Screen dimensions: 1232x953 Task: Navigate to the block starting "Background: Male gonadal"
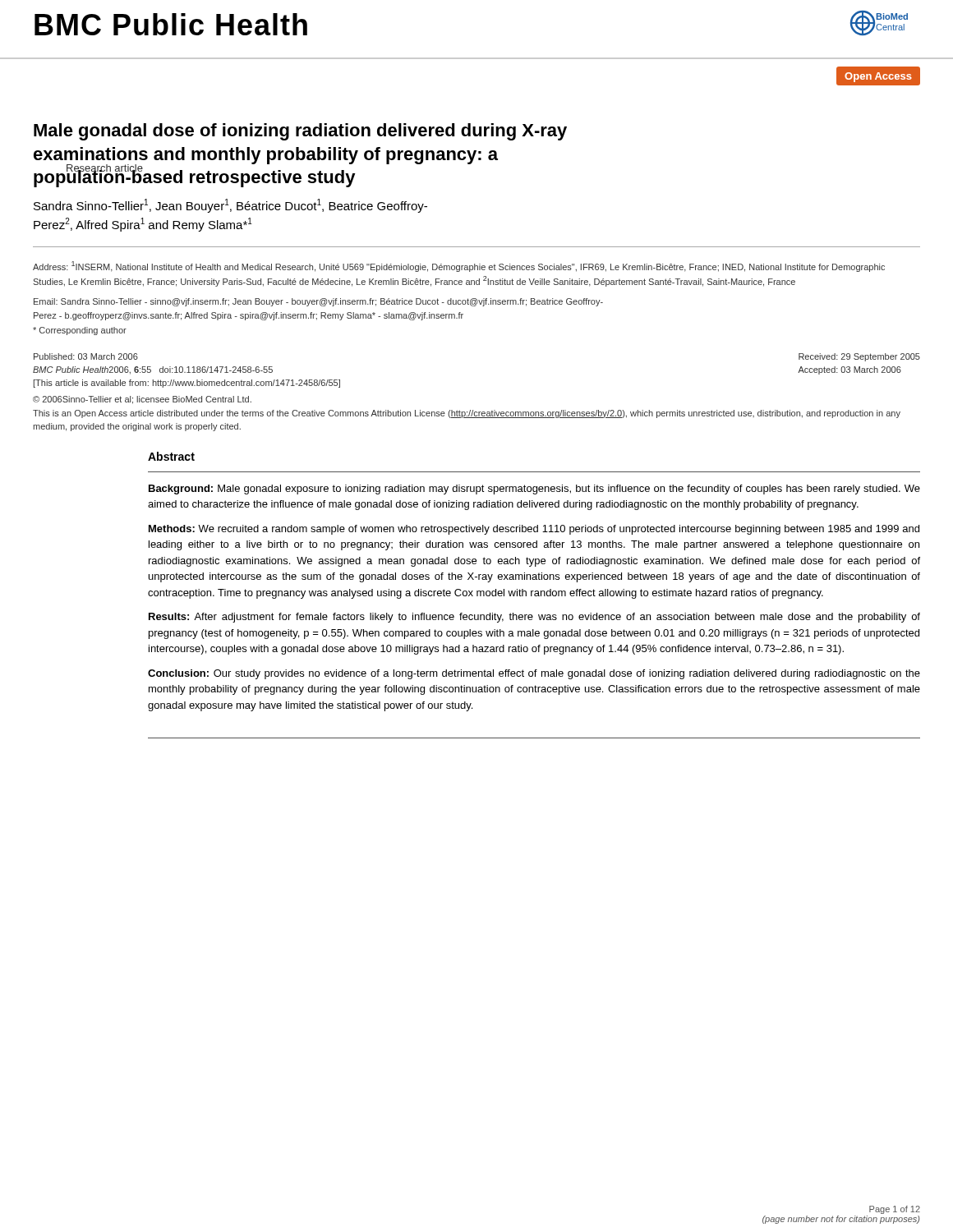click(x=534, y=496)
